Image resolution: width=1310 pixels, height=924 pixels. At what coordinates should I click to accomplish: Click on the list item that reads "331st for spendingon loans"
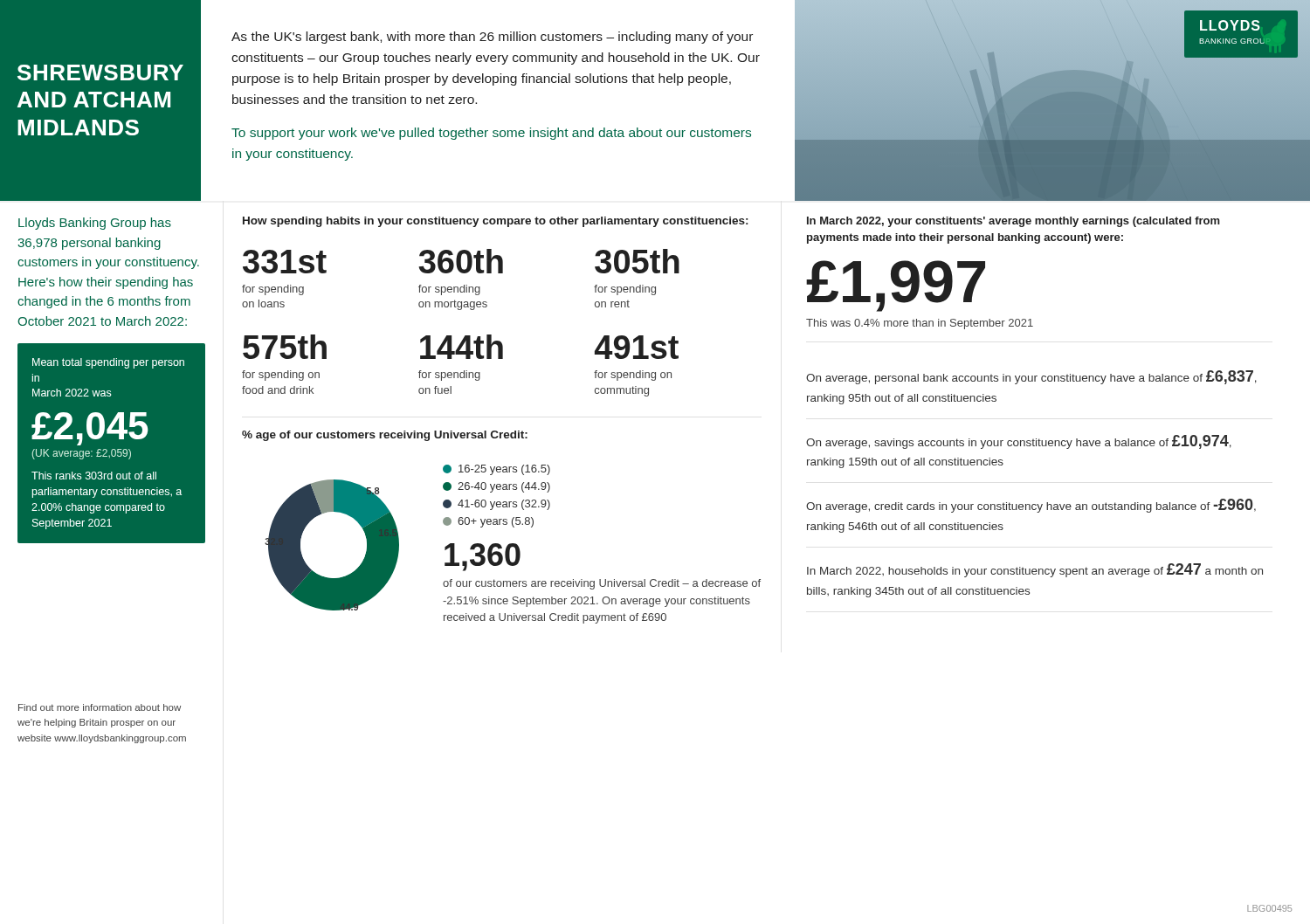click(x=326, y=279)
